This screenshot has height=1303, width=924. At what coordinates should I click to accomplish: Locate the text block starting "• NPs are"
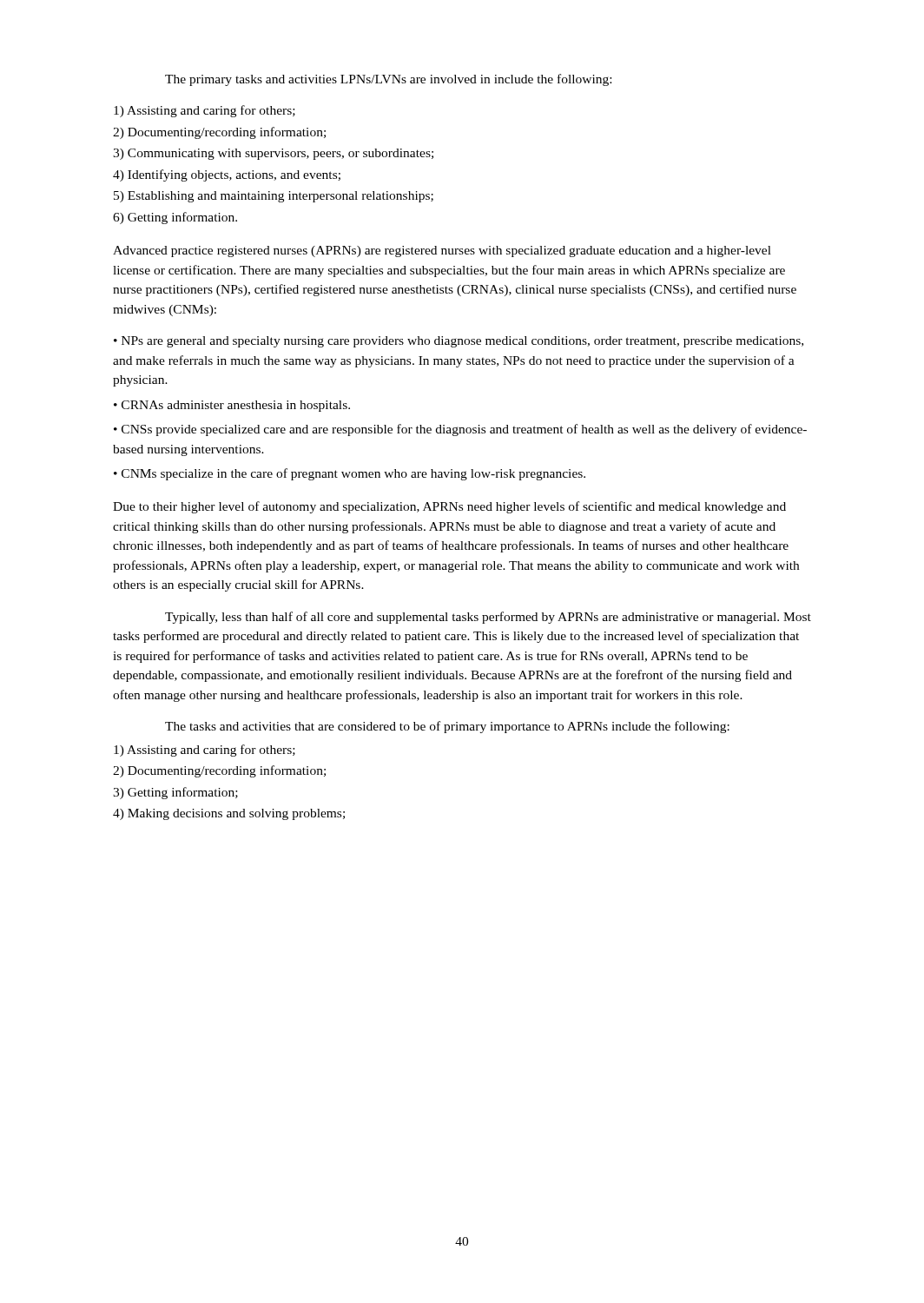click(459, 360)
